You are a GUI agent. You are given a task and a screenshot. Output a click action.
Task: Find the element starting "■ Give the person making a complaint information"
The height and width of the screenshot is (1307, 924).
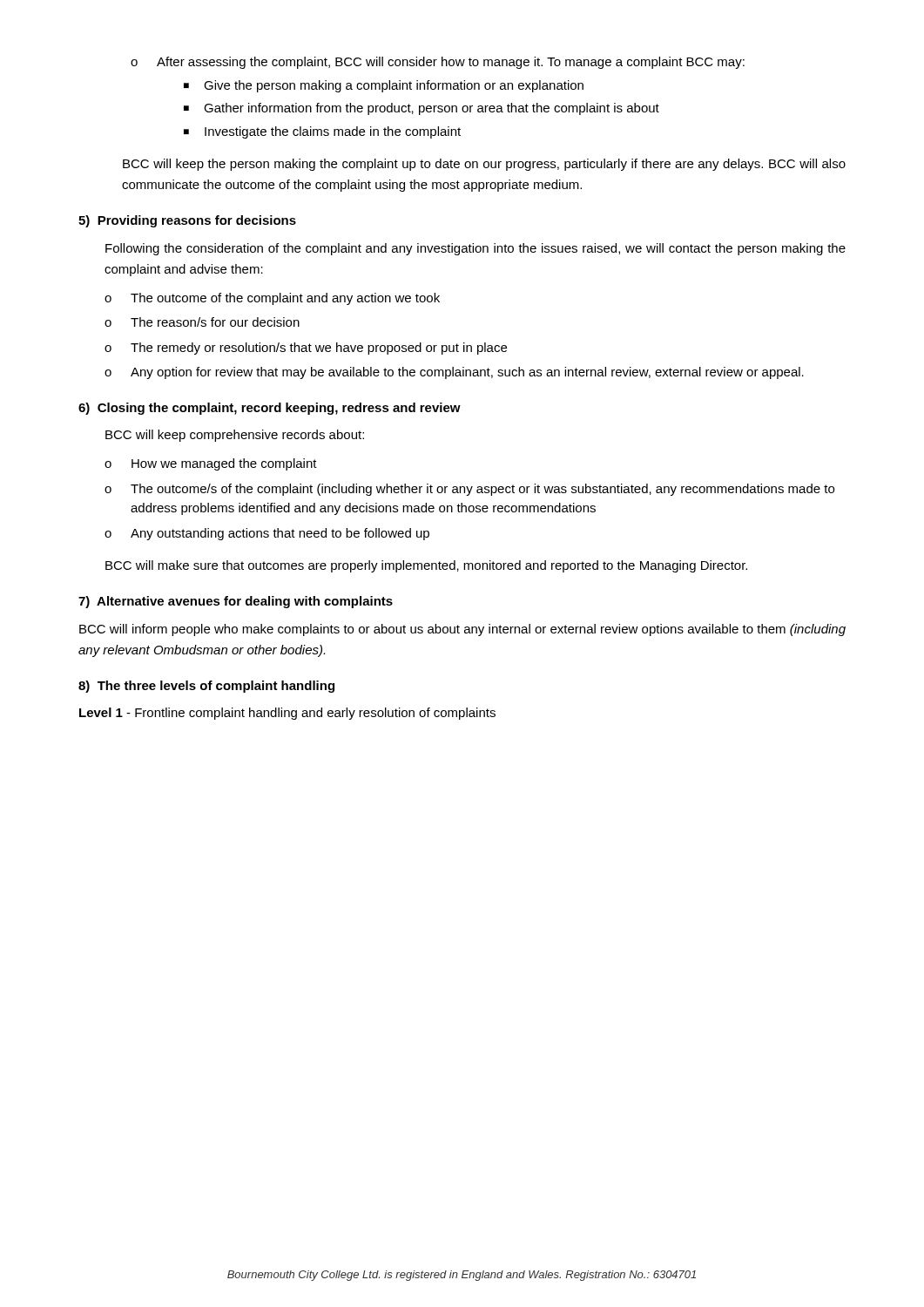coord(384,85)
